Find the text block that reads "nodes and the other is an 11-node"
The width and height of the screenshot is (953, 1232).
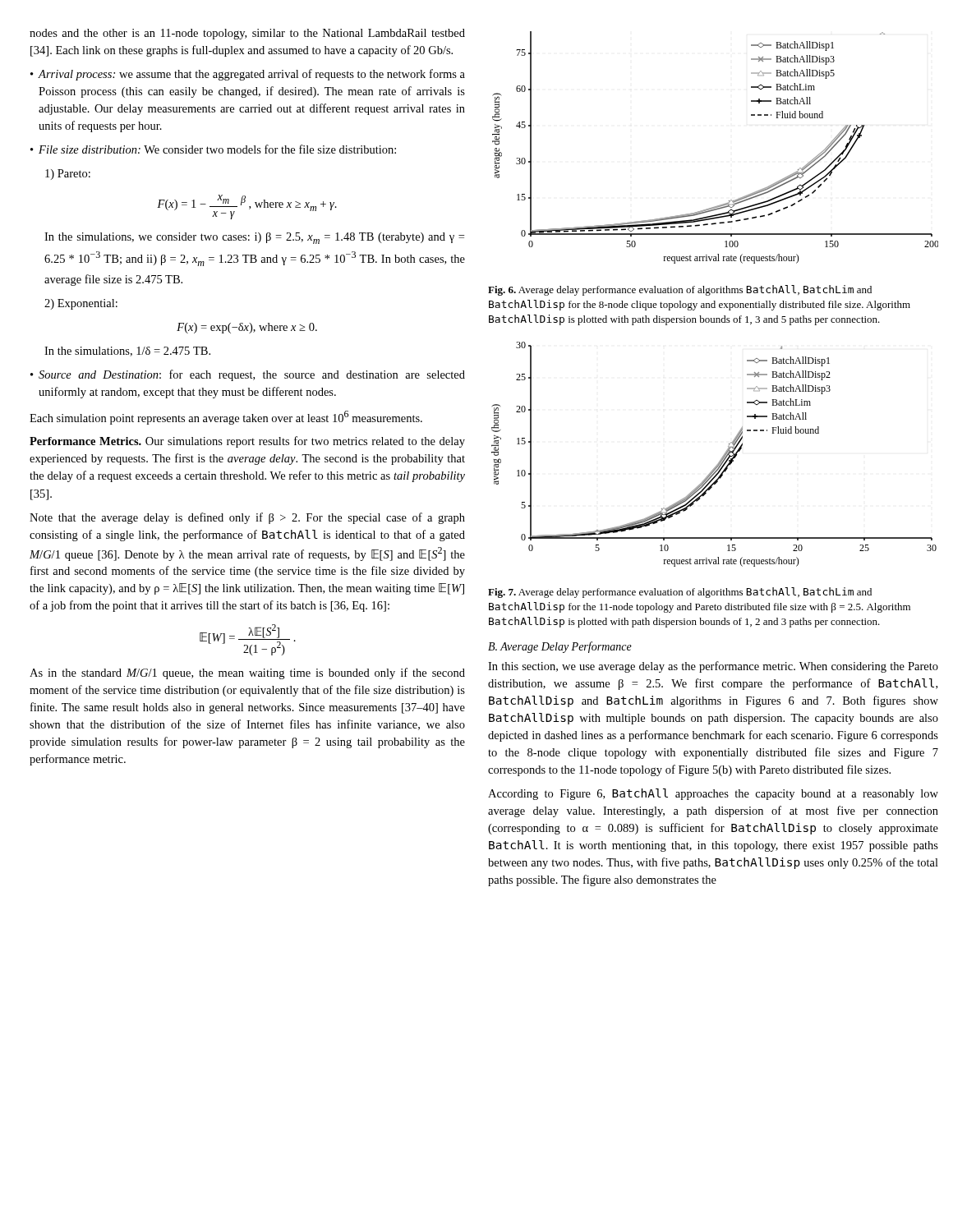tap(247, 41)
